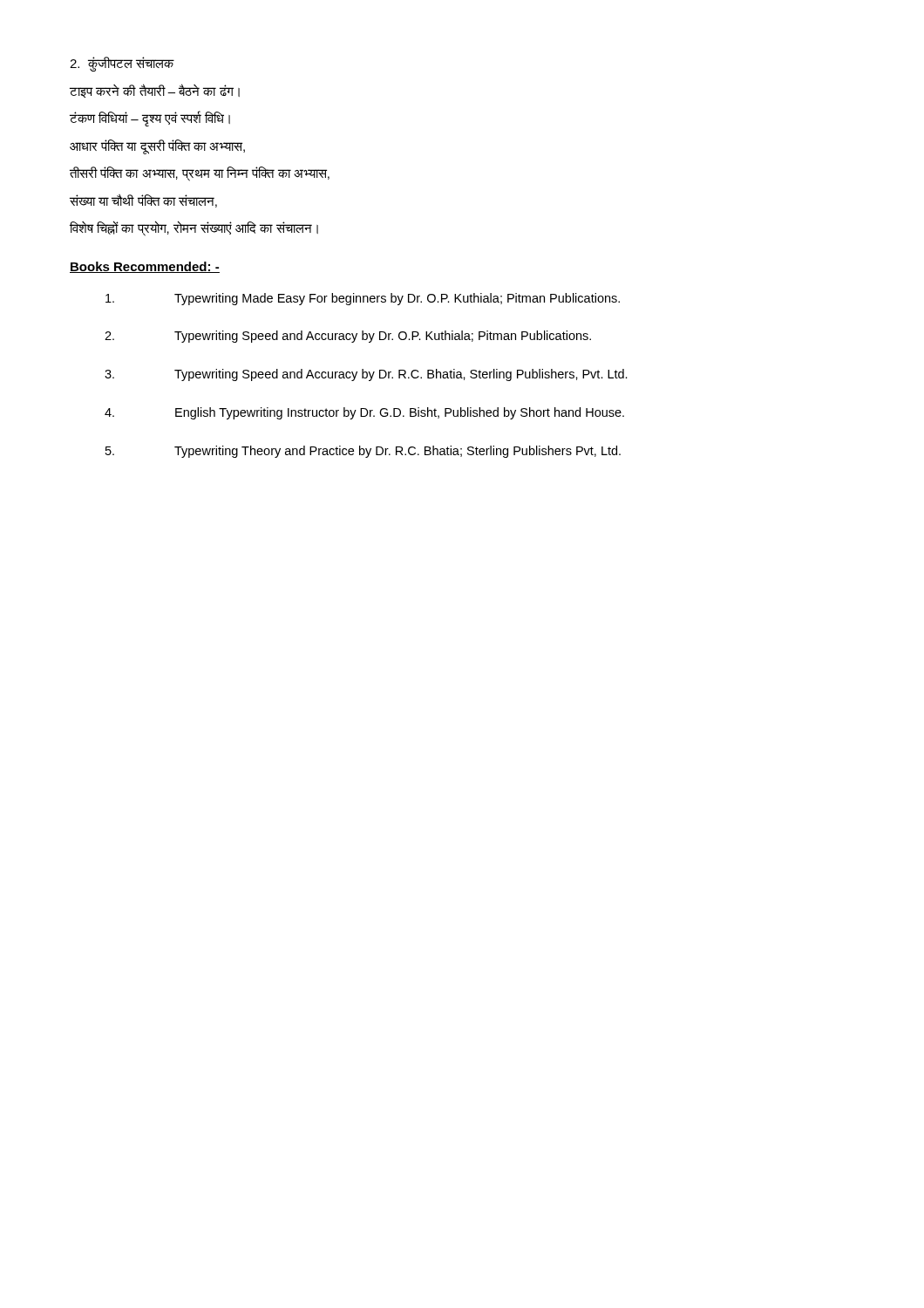The height and width of the screenshot is (1308, 924).
Task: Click on the text block starting "3. Typewriting Speed"
Action: click(462, 375)
